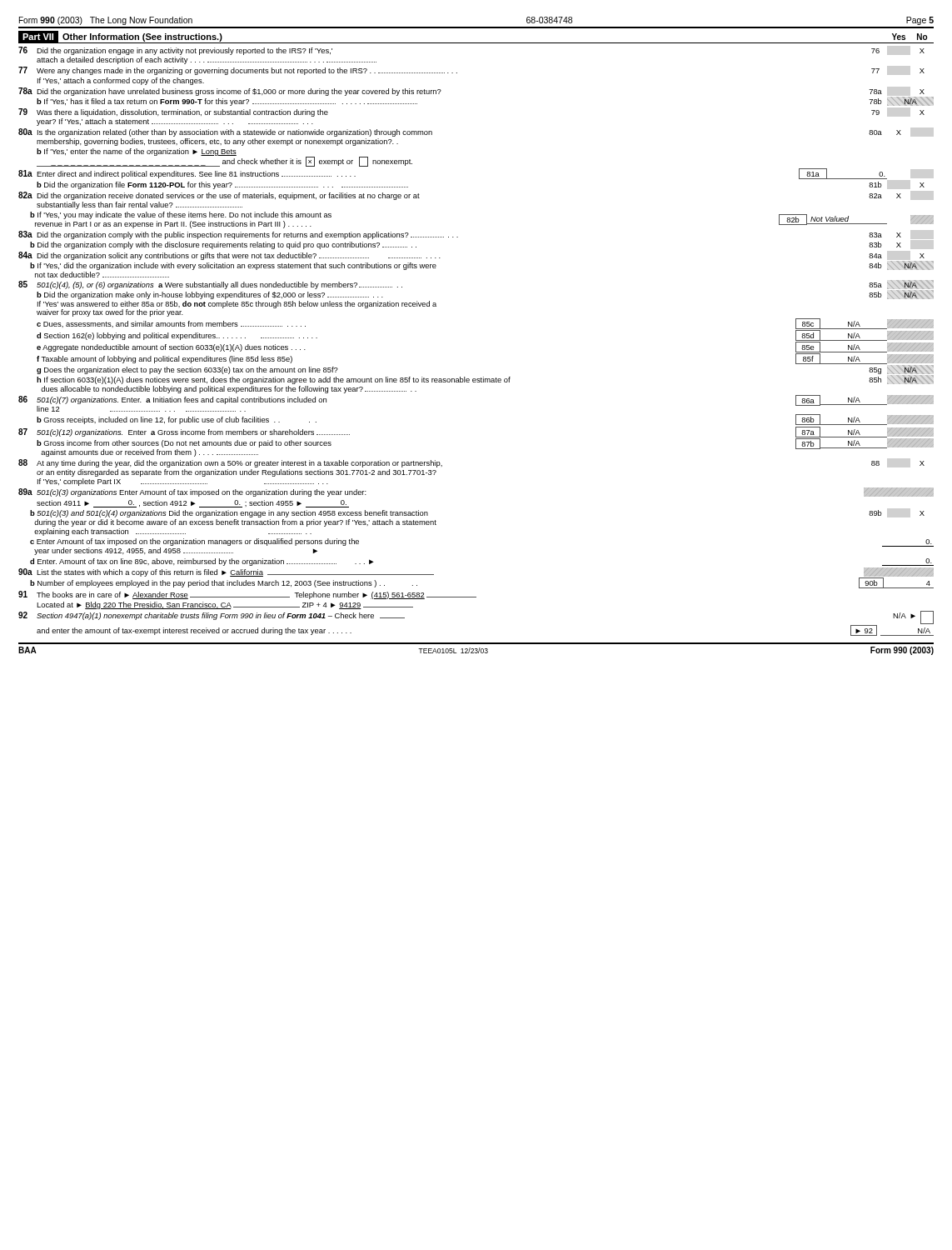Click the passage that begins "76 Did the organization engage in any"
The image size is (952, 1250).
(x=191, y=50)
